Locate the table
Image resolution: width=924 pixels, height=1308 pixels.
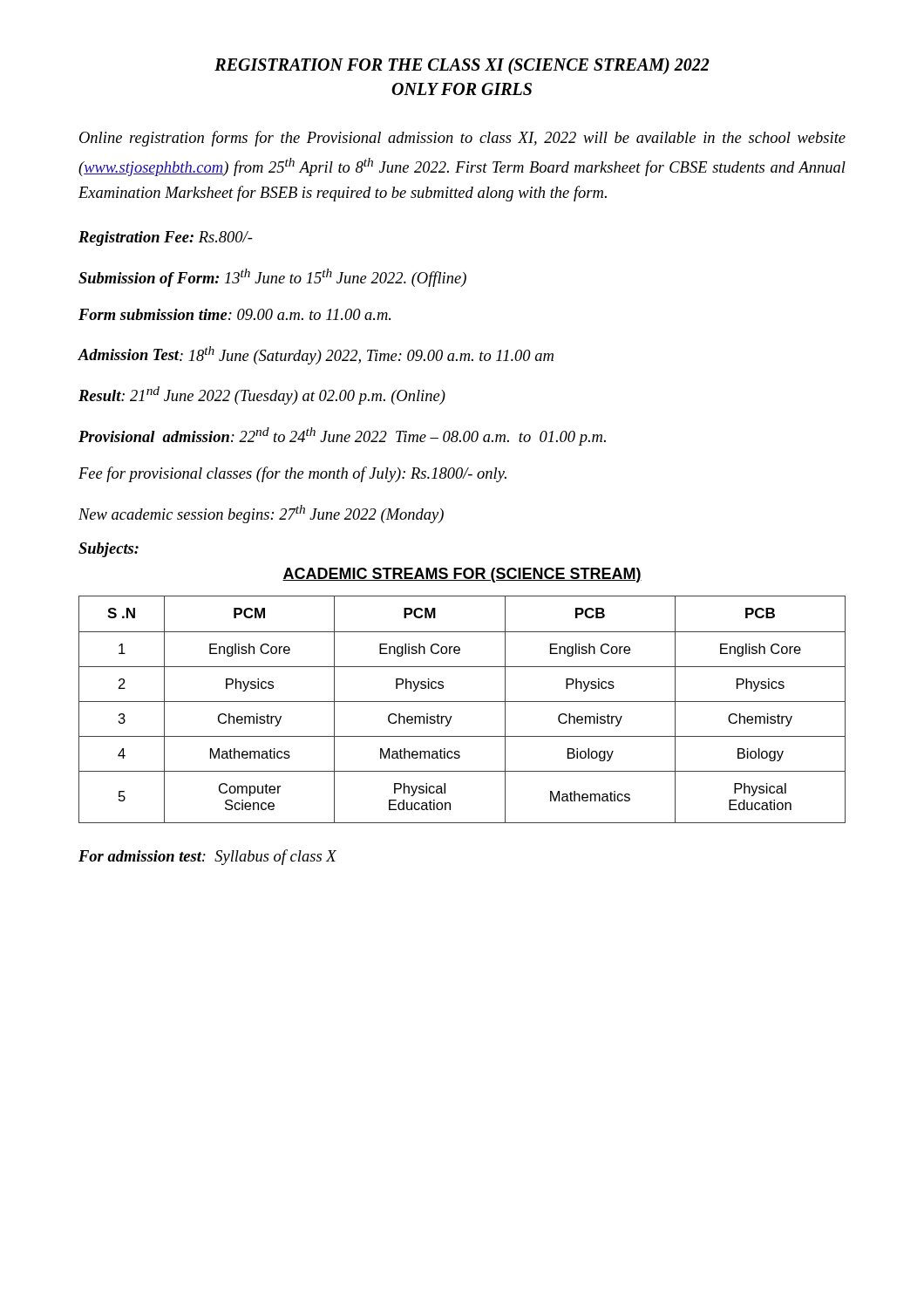[x=462, y=709]
